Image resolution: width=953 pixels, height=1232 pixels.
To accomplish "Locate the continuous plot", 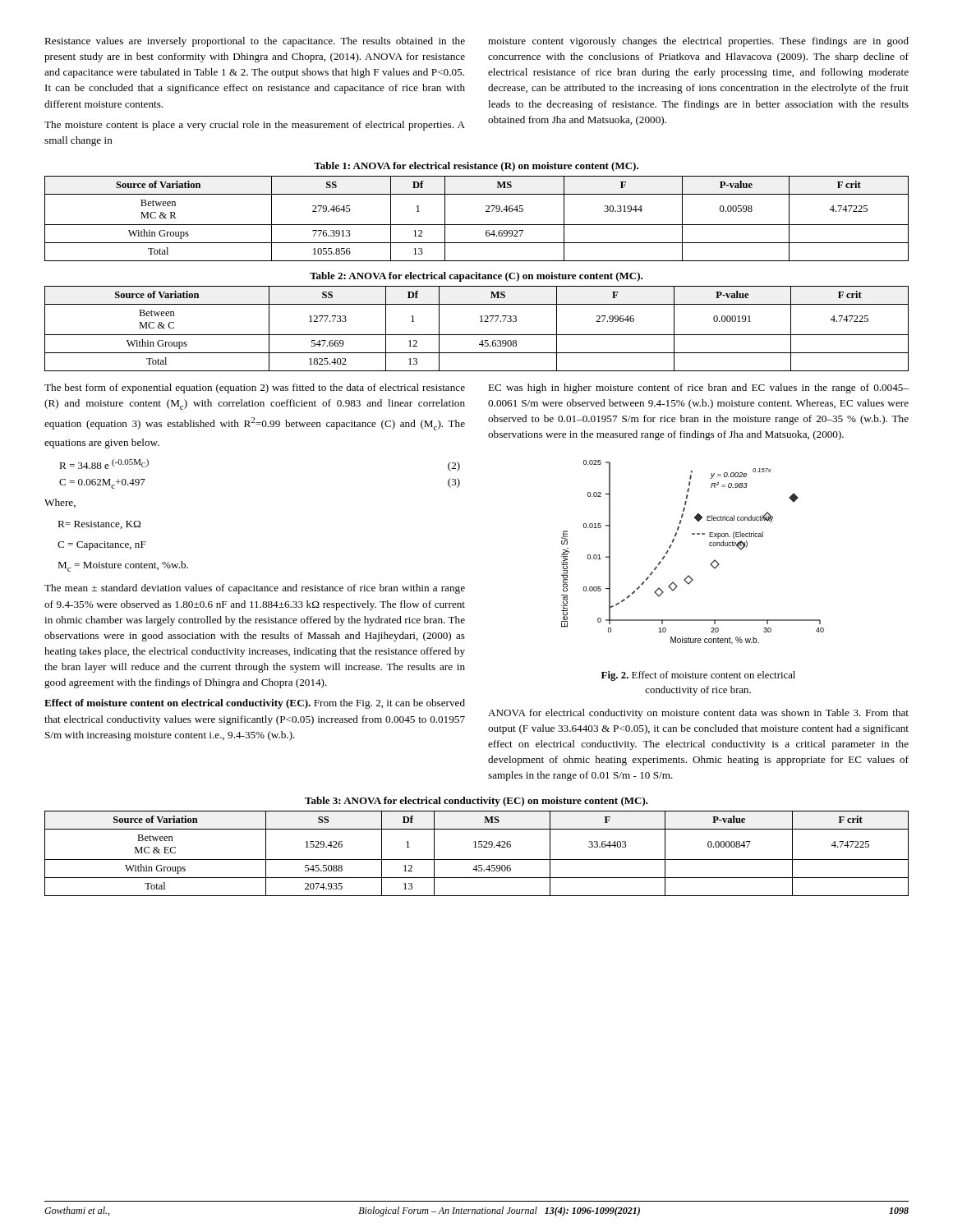I will coord(698,556).
